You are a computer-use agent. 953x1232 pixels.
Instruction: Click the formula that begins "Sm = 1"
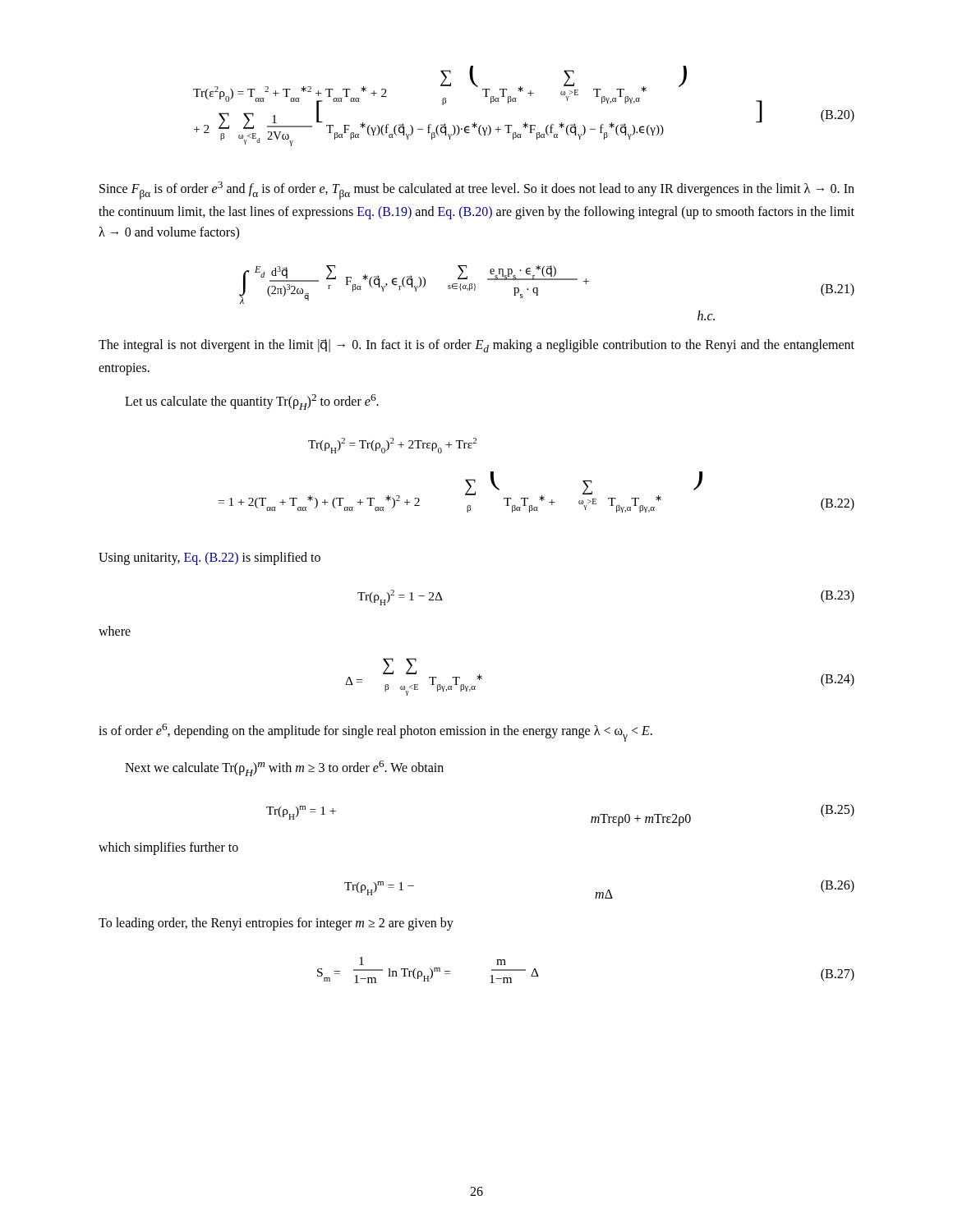(x=361, y=961)
